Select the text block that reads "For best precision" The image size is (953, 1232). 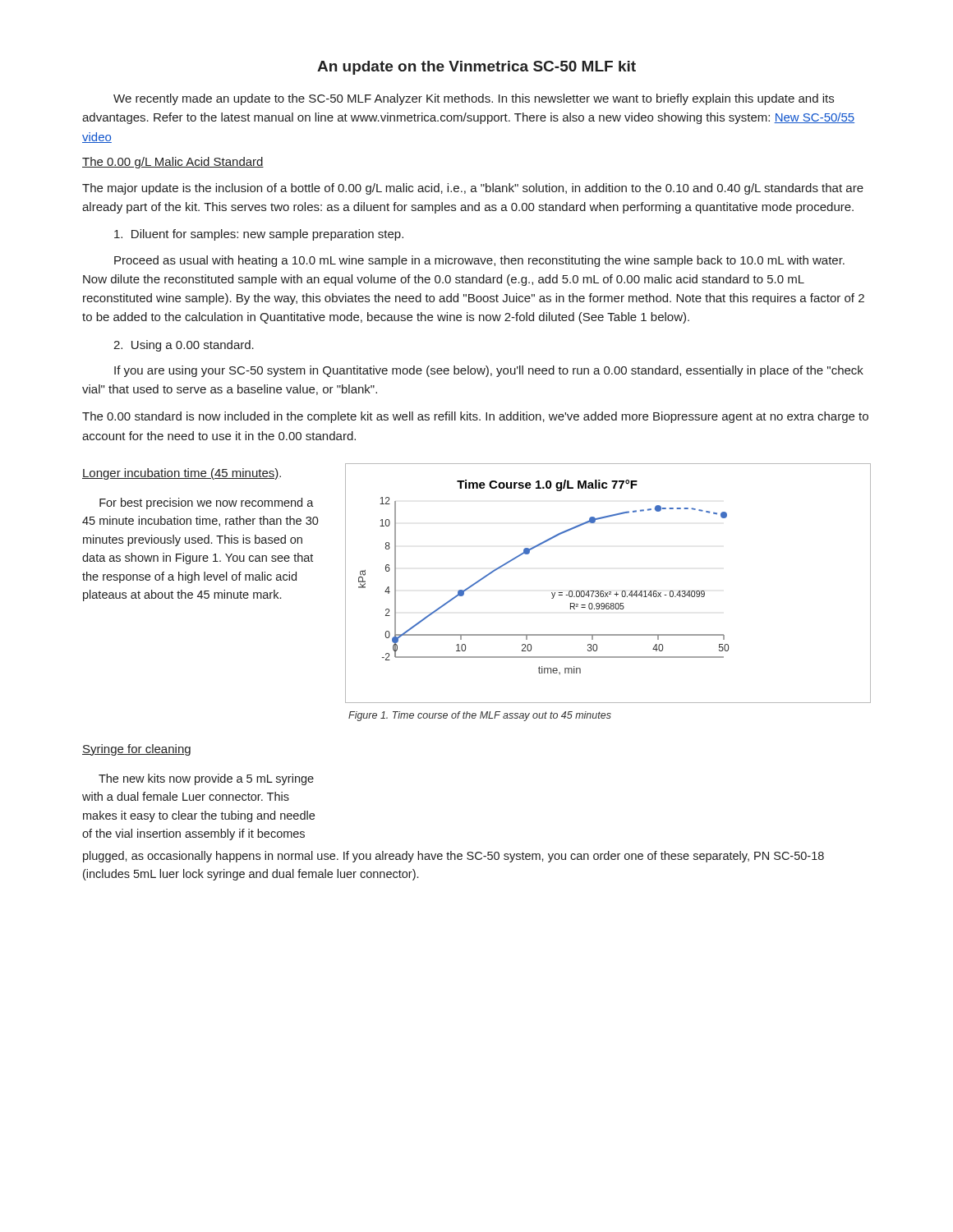200,549
